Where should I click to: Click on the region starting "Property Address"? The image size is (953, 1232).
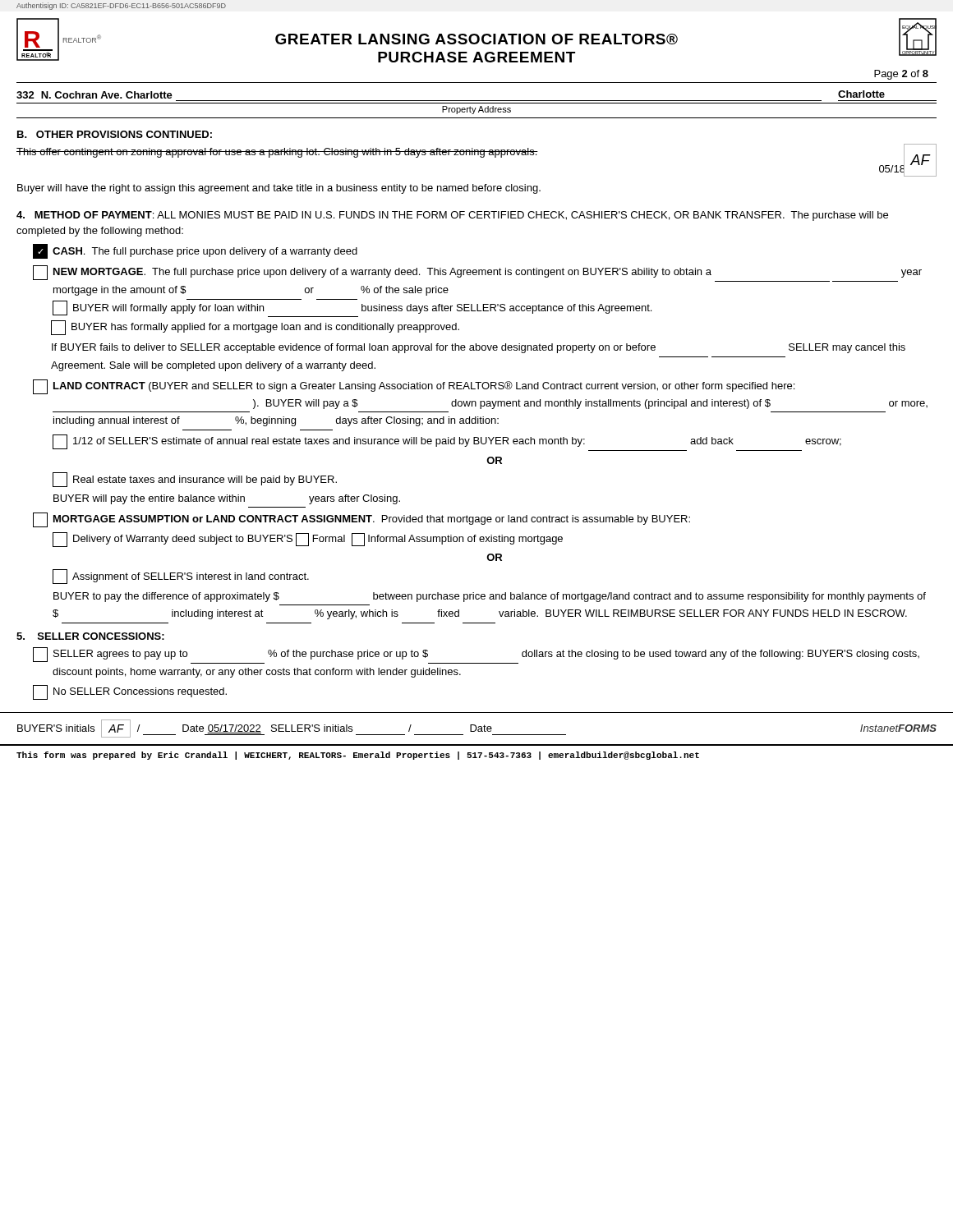(x=476, y=109)
